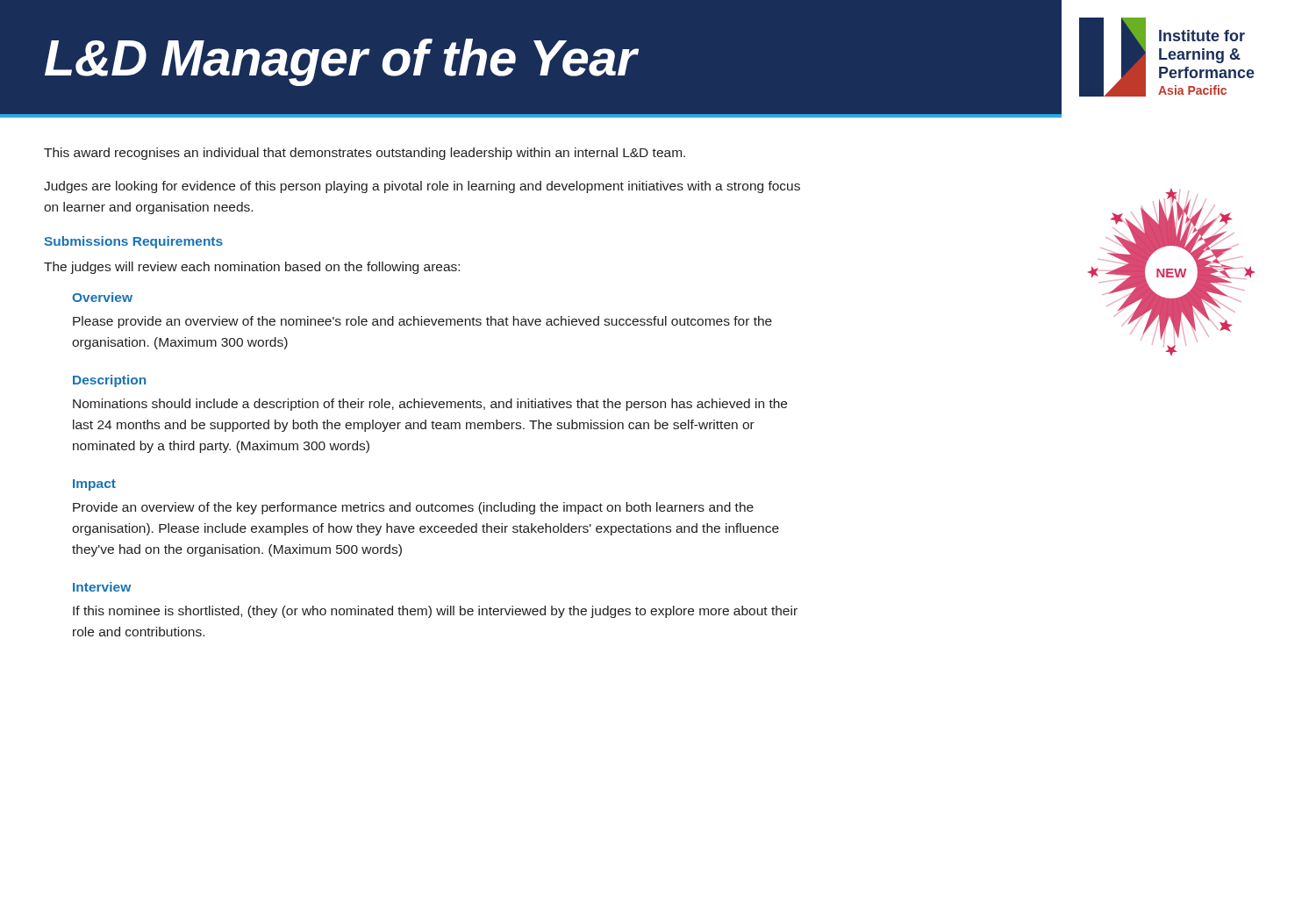Point to the region starting "Submissions Requirements"
The image size is (1316, 912).
pyautogui.click(x=133, y=241)
